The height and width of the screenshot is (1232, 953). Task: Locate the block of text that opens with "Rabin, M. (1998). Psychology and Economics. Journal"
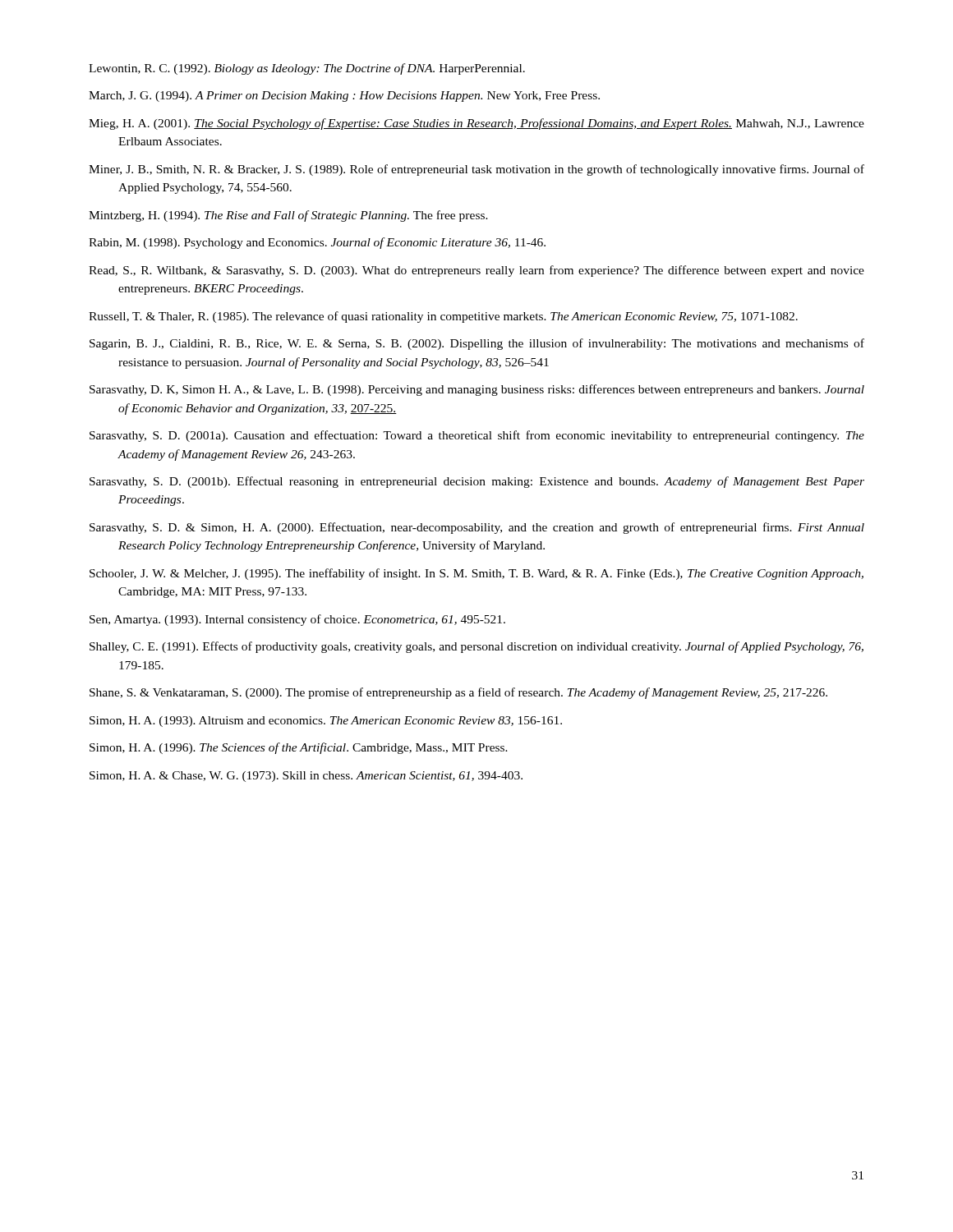tap(318, 242)
